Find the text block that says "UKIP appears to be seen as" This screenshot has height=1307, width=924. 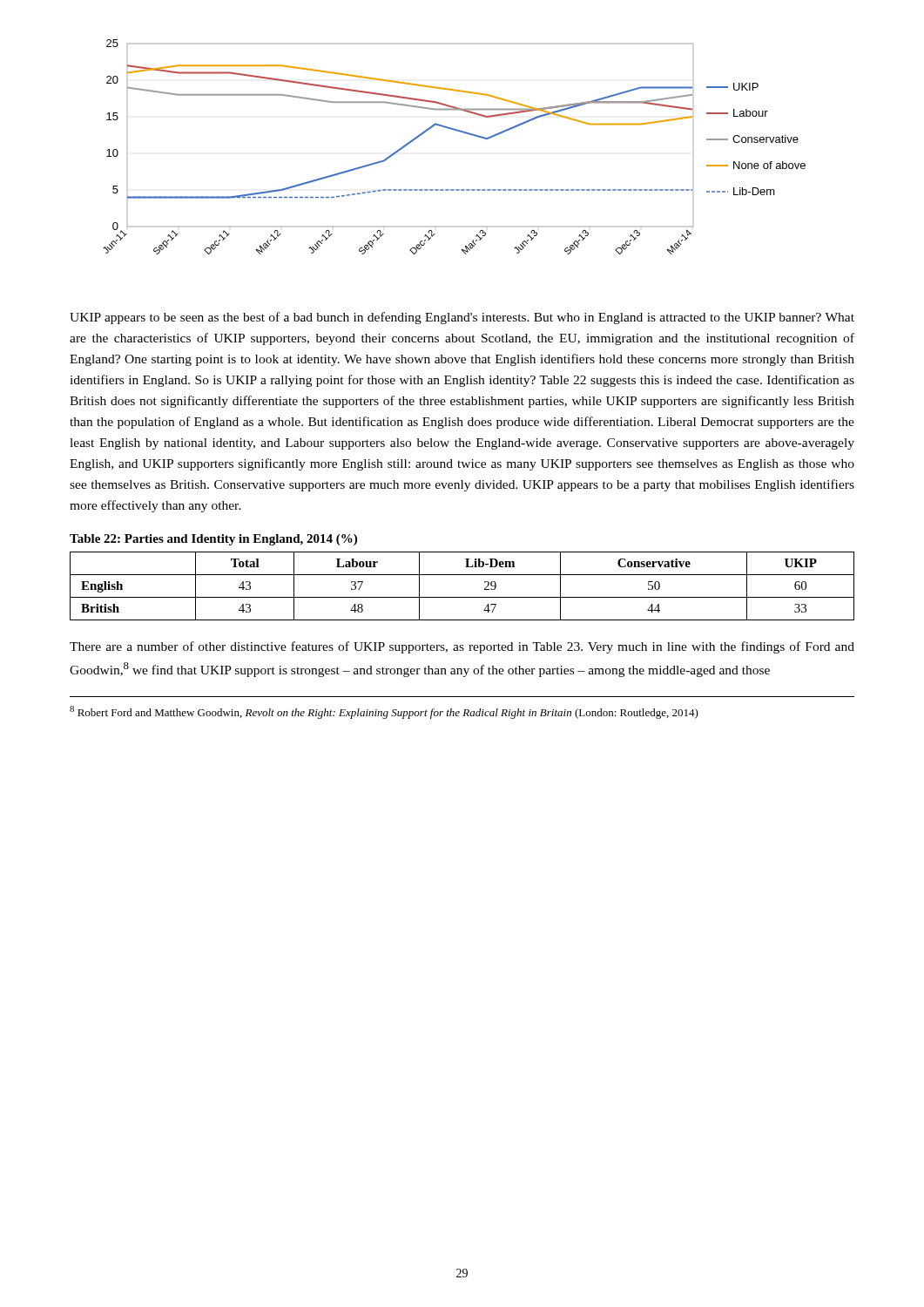click(462, 411)
